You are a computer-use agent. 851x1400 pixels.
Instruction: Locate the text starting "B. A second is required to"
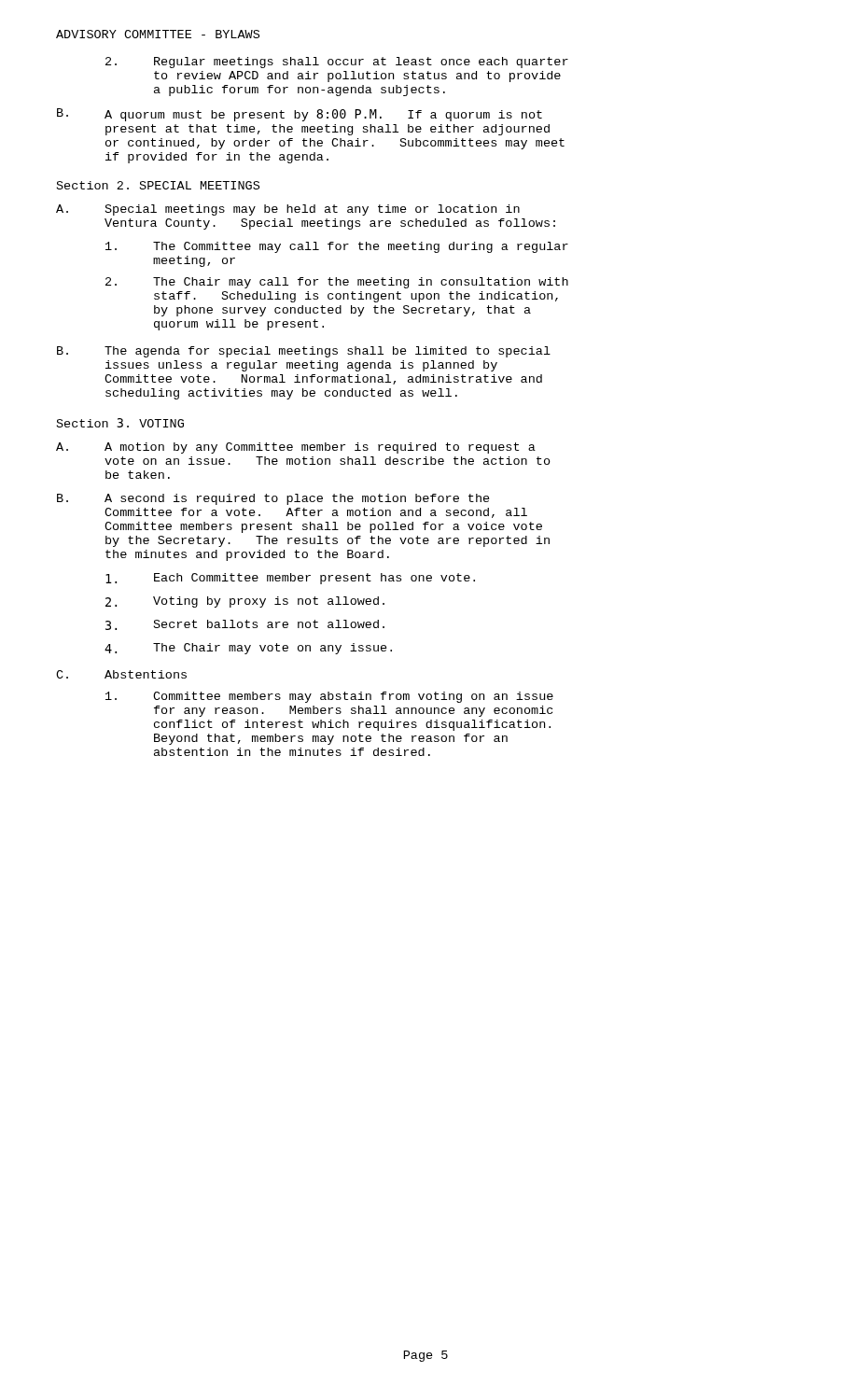(x=426, y=527)
